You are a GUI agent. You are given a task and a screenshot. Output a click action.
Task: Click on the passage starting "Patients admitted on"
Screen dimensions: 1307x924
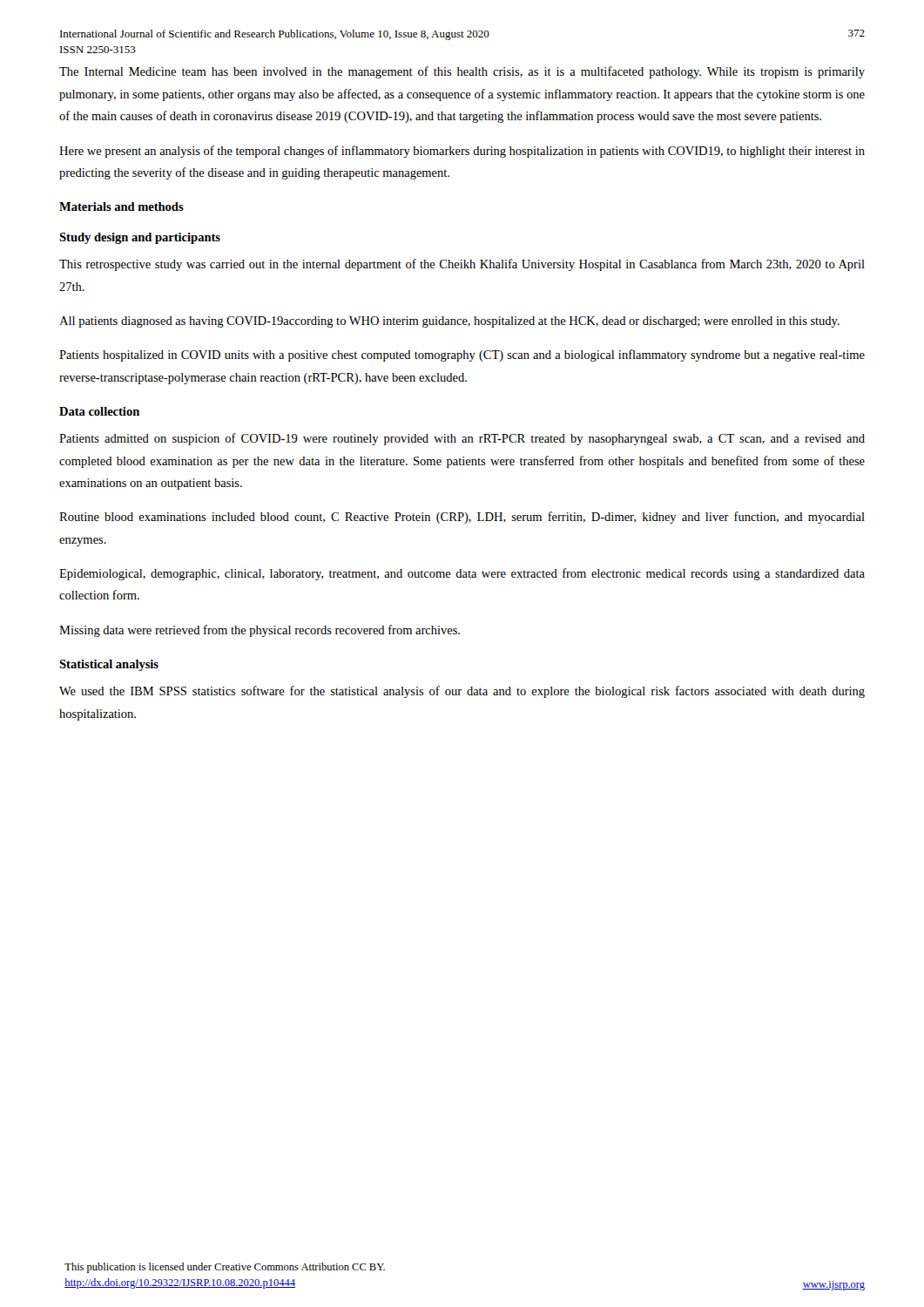click(x=462, y=461)
